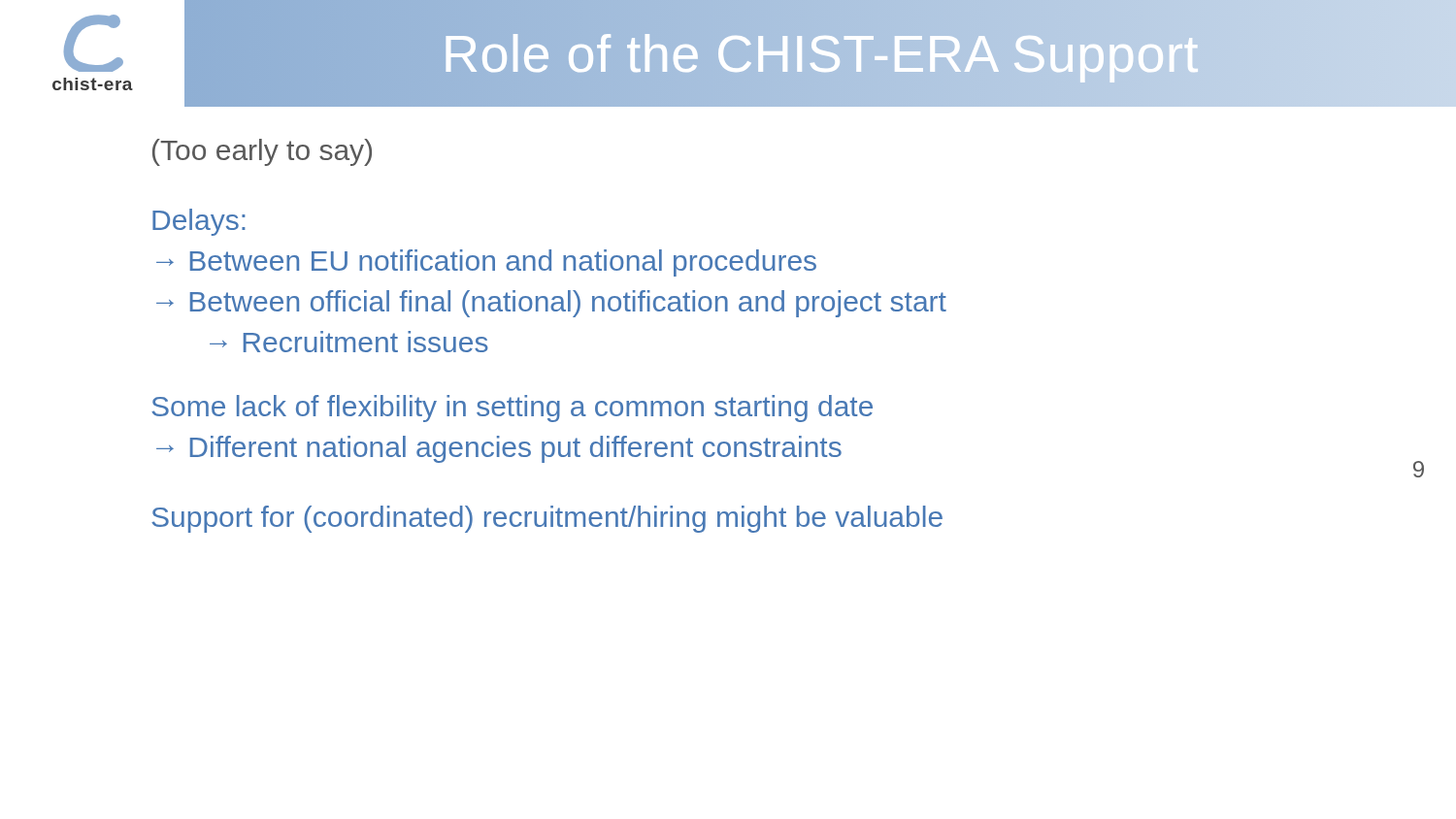
Task: Select the text starting "Some lack of flexibility in setting"
Action: [512, 406]
